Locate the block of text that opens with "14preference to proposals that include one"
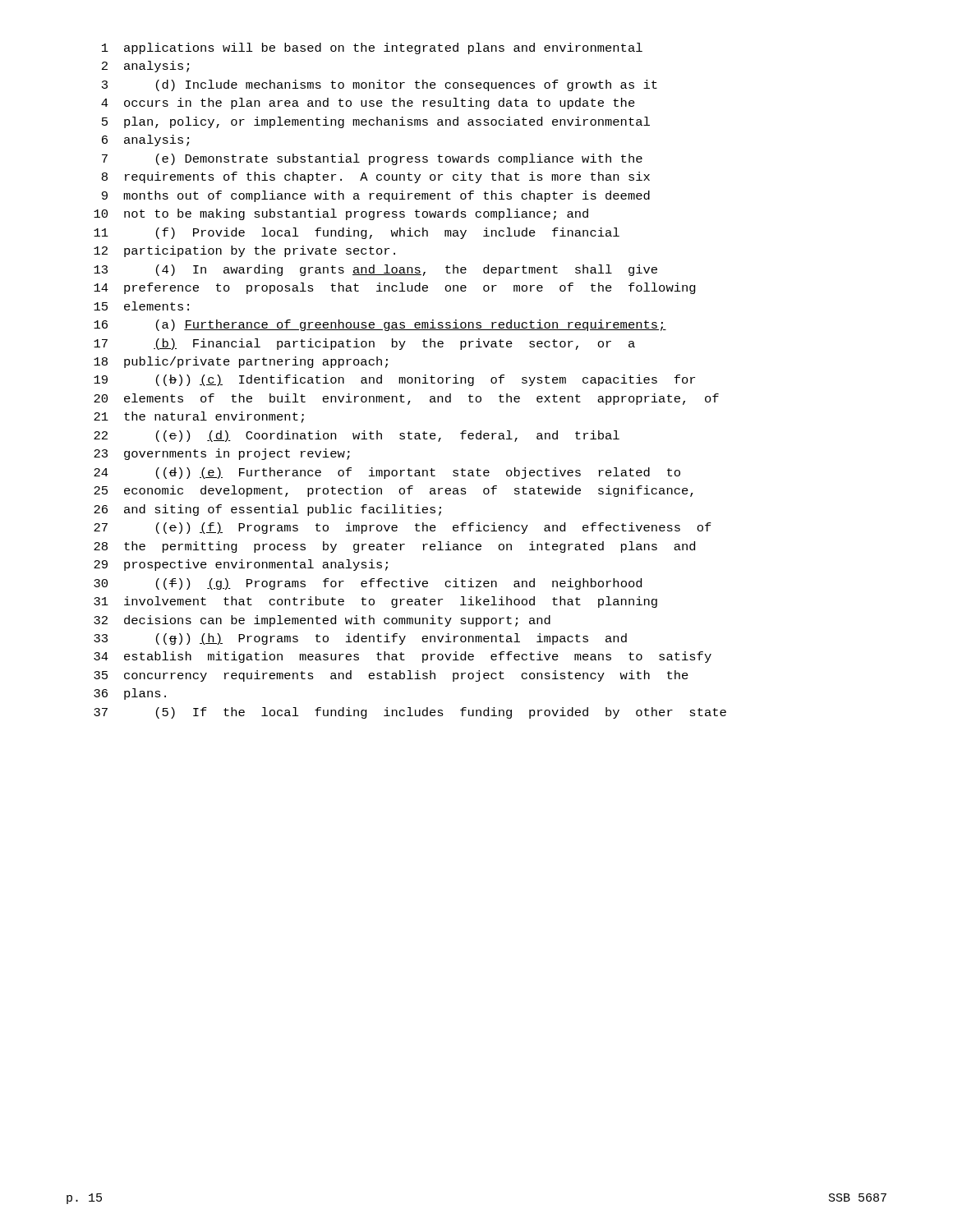Viewport: 953px width, 1232px height. (x=476, y=289)
